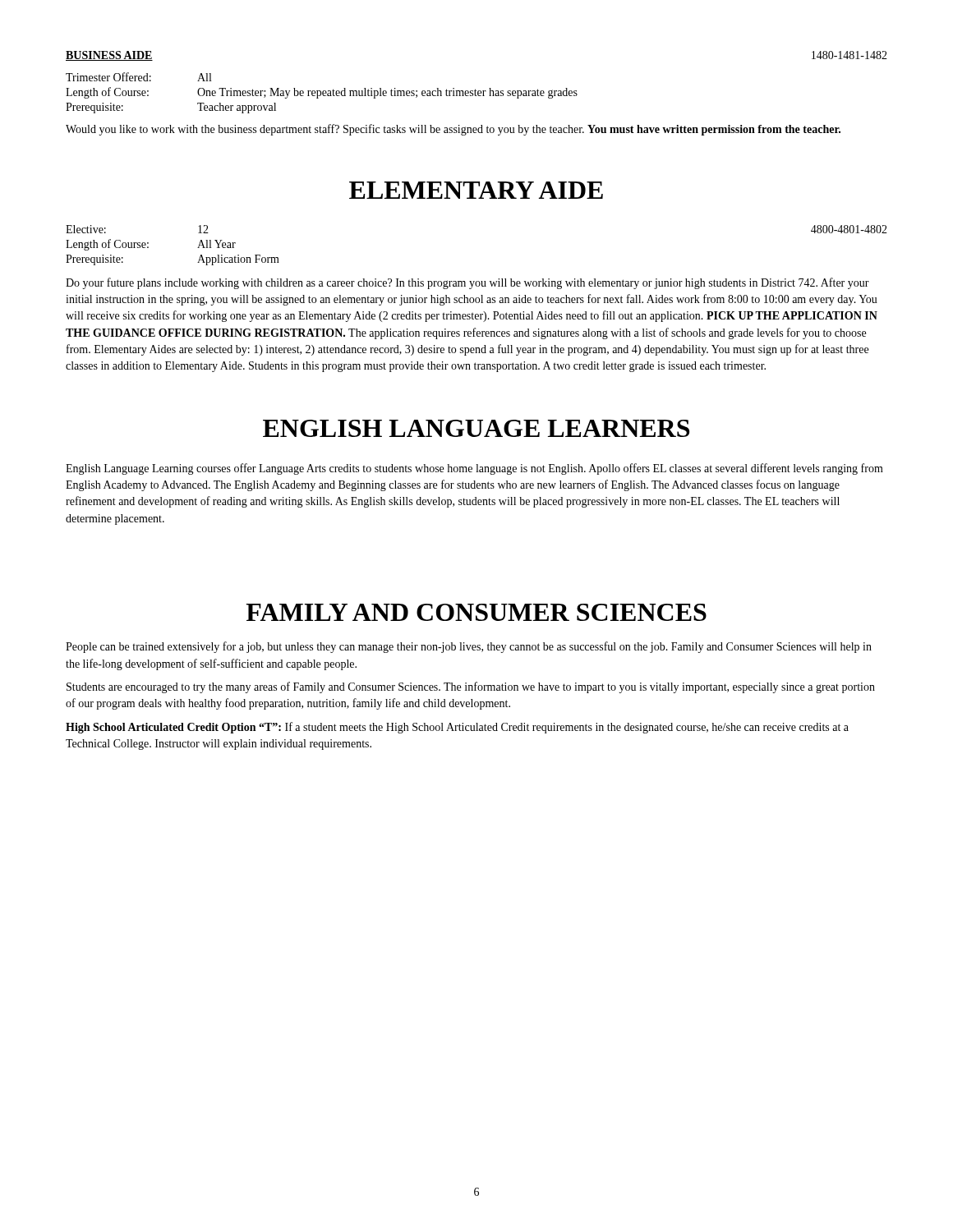Click on the region starting "English Language Learning courses offer Language Arts"

[476, 494]
